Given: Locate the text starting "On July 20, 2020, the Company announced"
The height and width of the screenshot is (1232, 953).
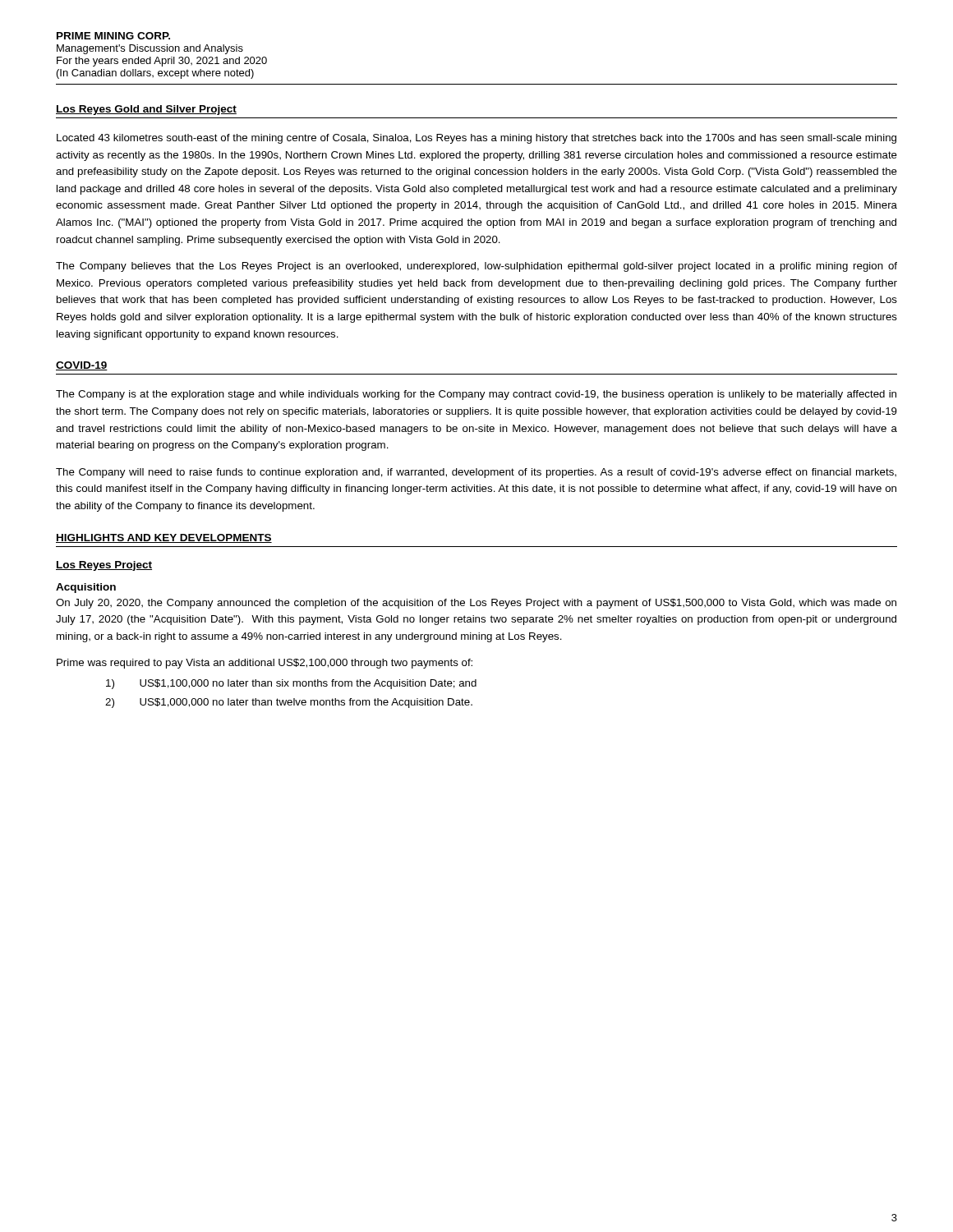Looking at the screenshot, I should pos(476,619).
